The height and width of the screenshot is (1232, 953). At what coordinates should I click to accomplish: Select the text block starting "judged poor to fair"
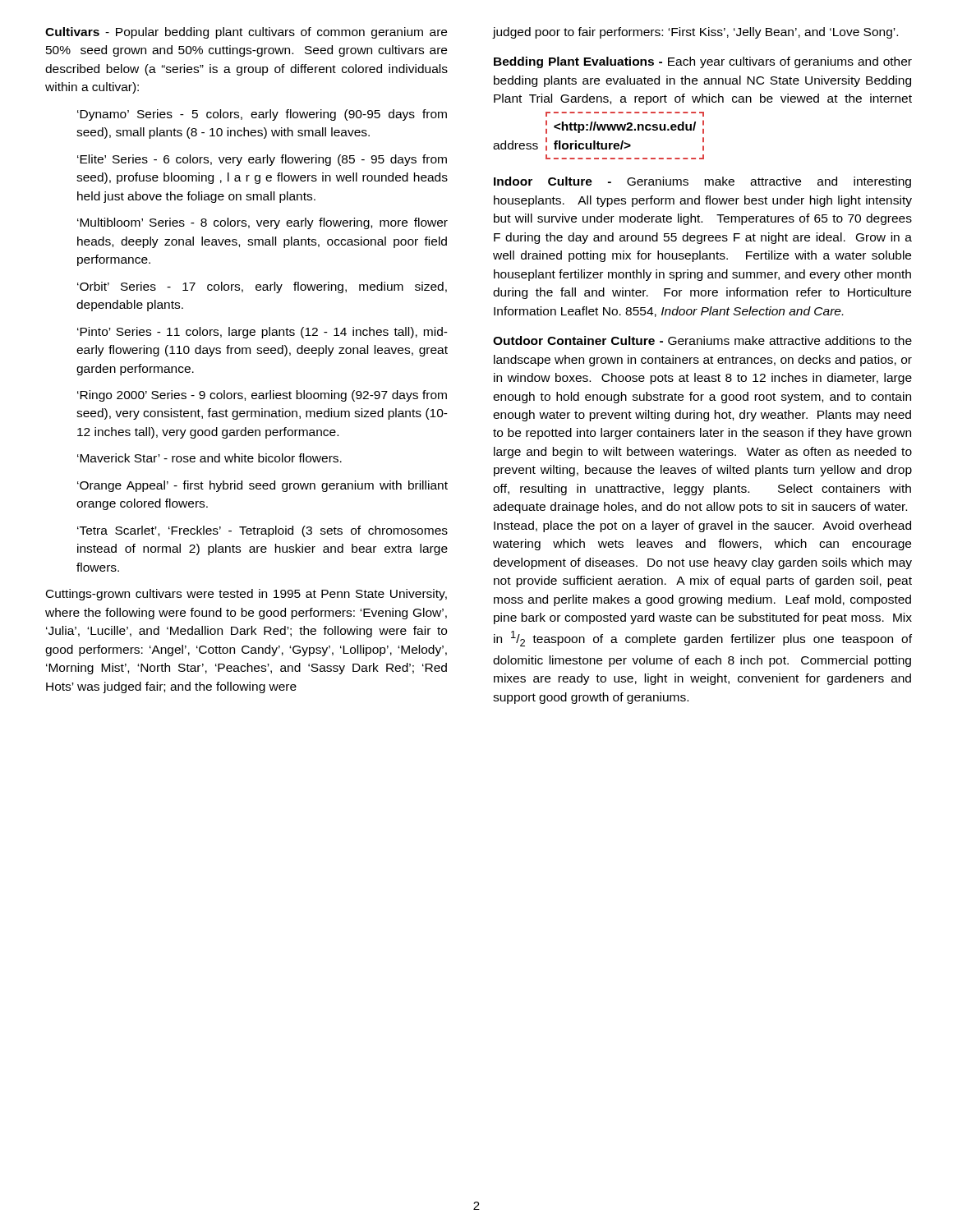pyautogui.click(x=696, y=32)
